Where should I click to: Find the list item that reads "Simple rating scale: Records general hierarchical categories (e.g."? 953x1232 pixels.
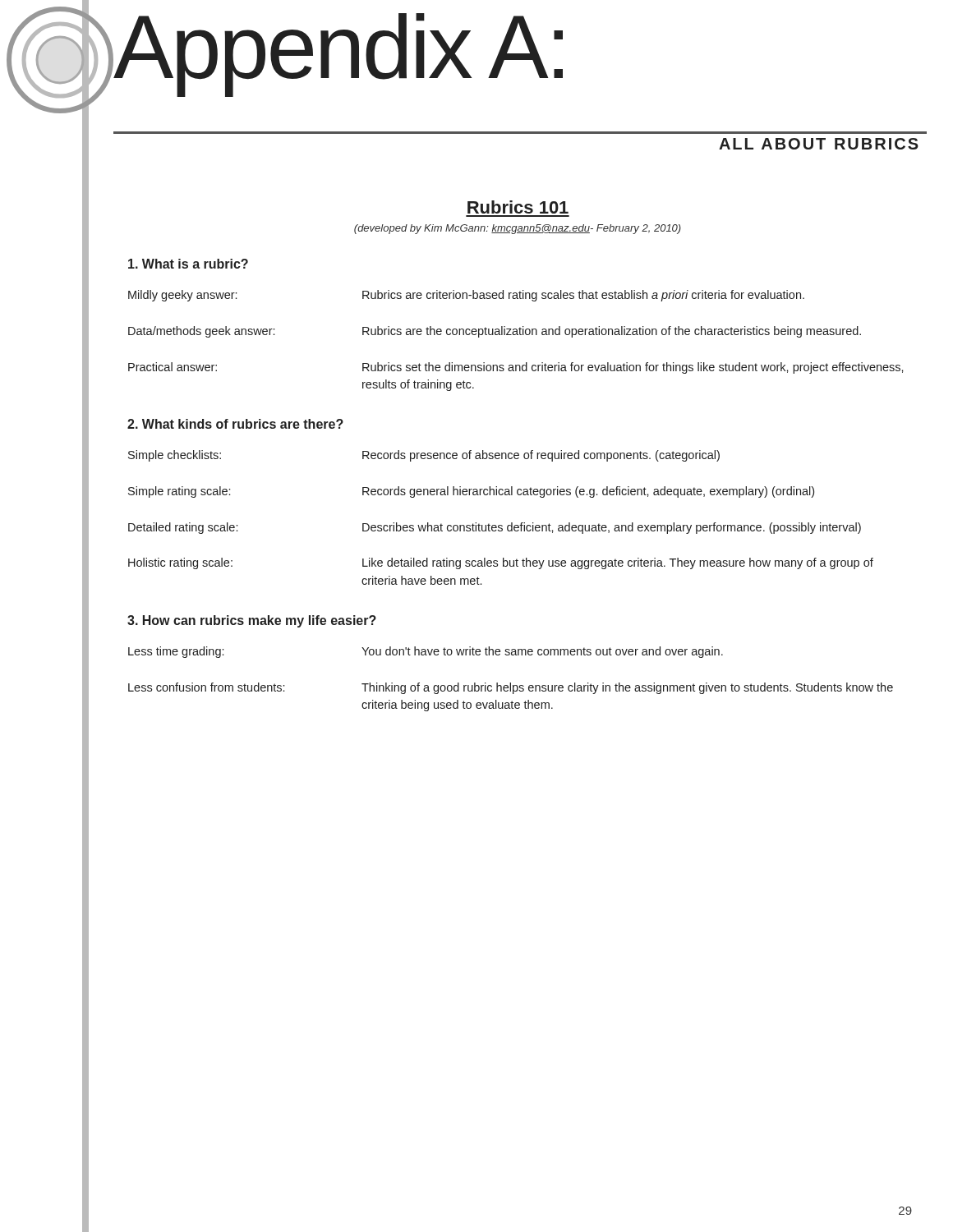(x=518, y=492)
